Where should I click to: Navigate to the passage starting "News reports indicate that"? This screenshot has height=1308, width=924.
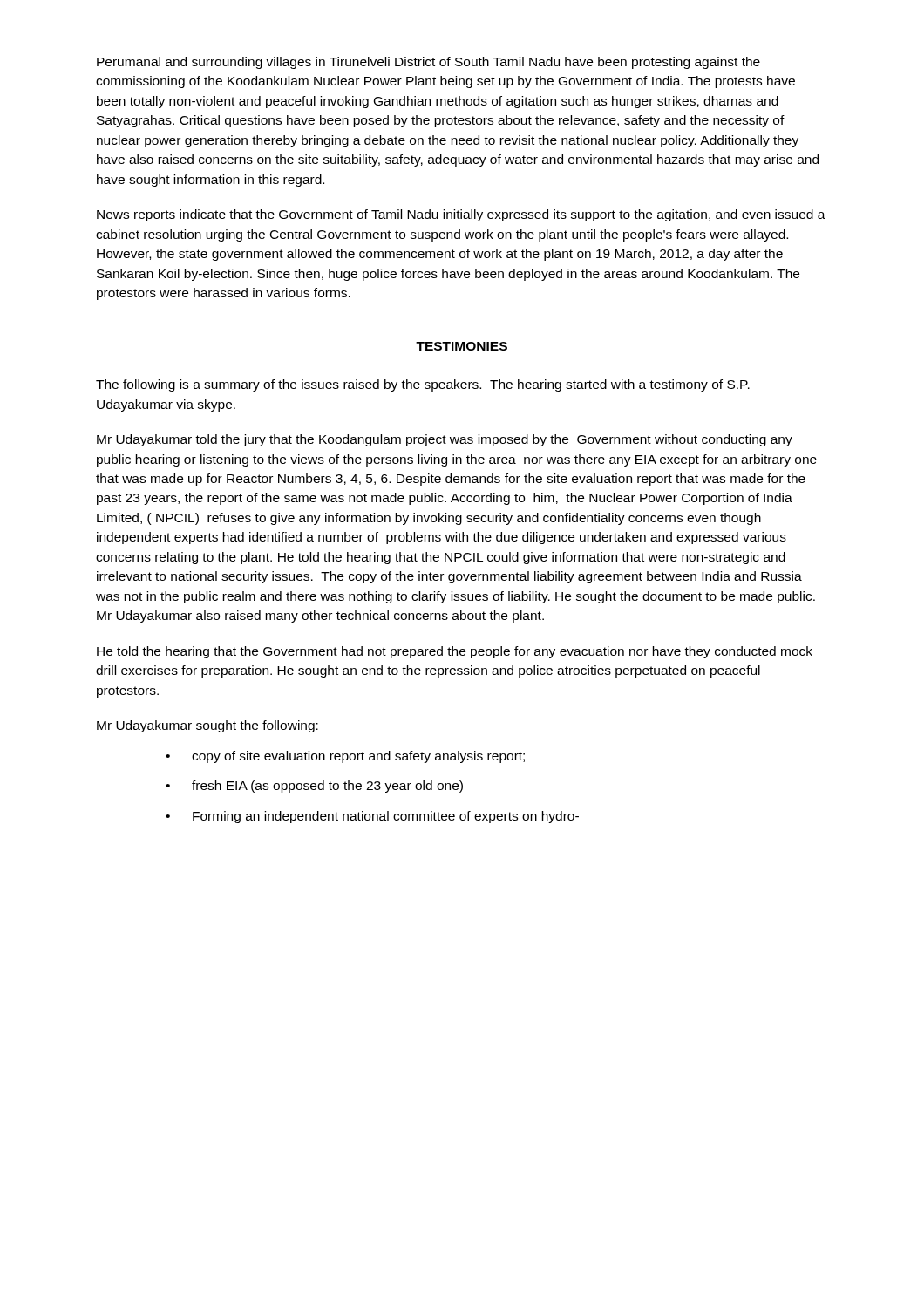(x=460, y=253)
